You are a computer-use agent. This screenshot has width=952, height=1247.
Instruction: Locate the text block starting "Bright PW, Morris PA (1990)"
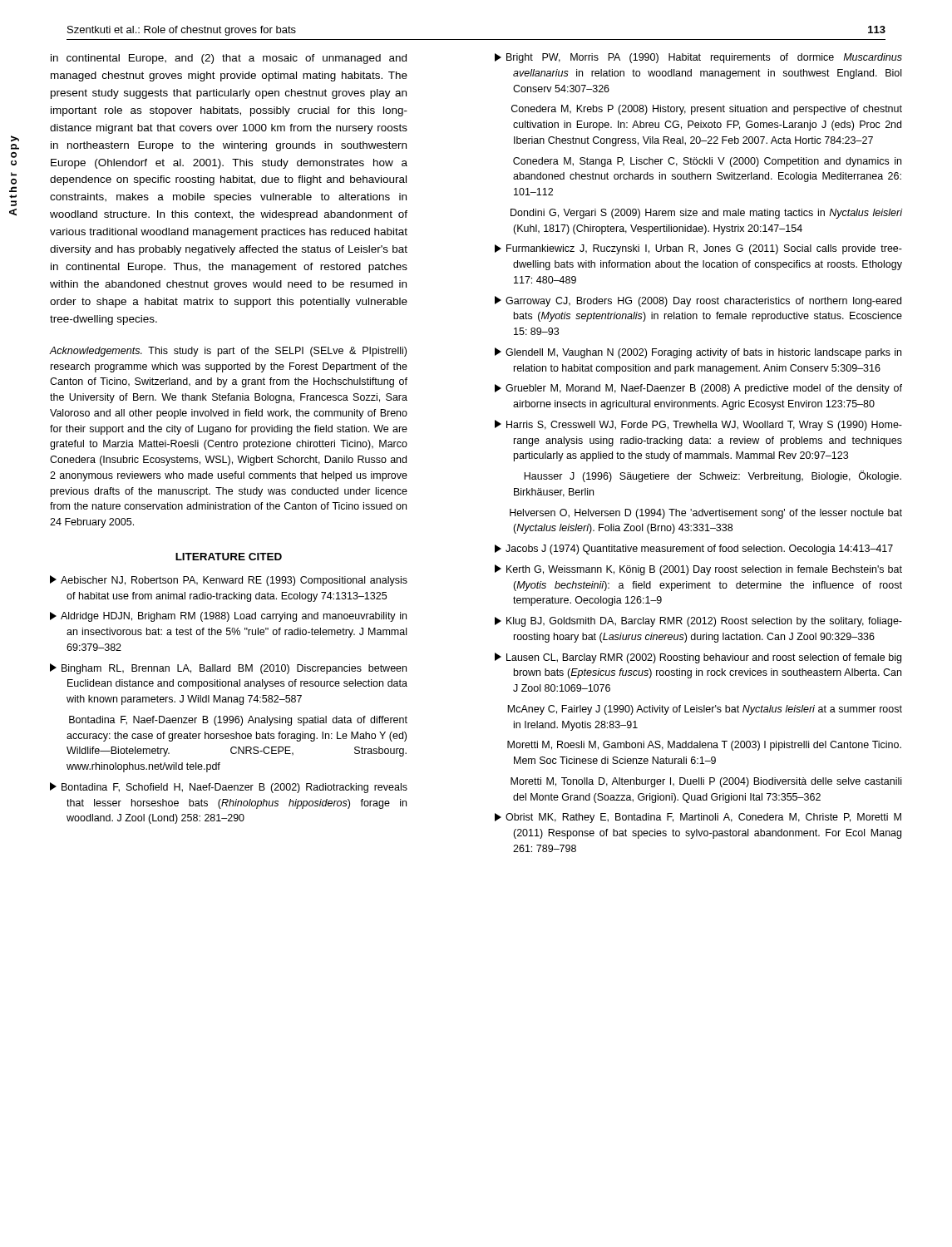698,73
